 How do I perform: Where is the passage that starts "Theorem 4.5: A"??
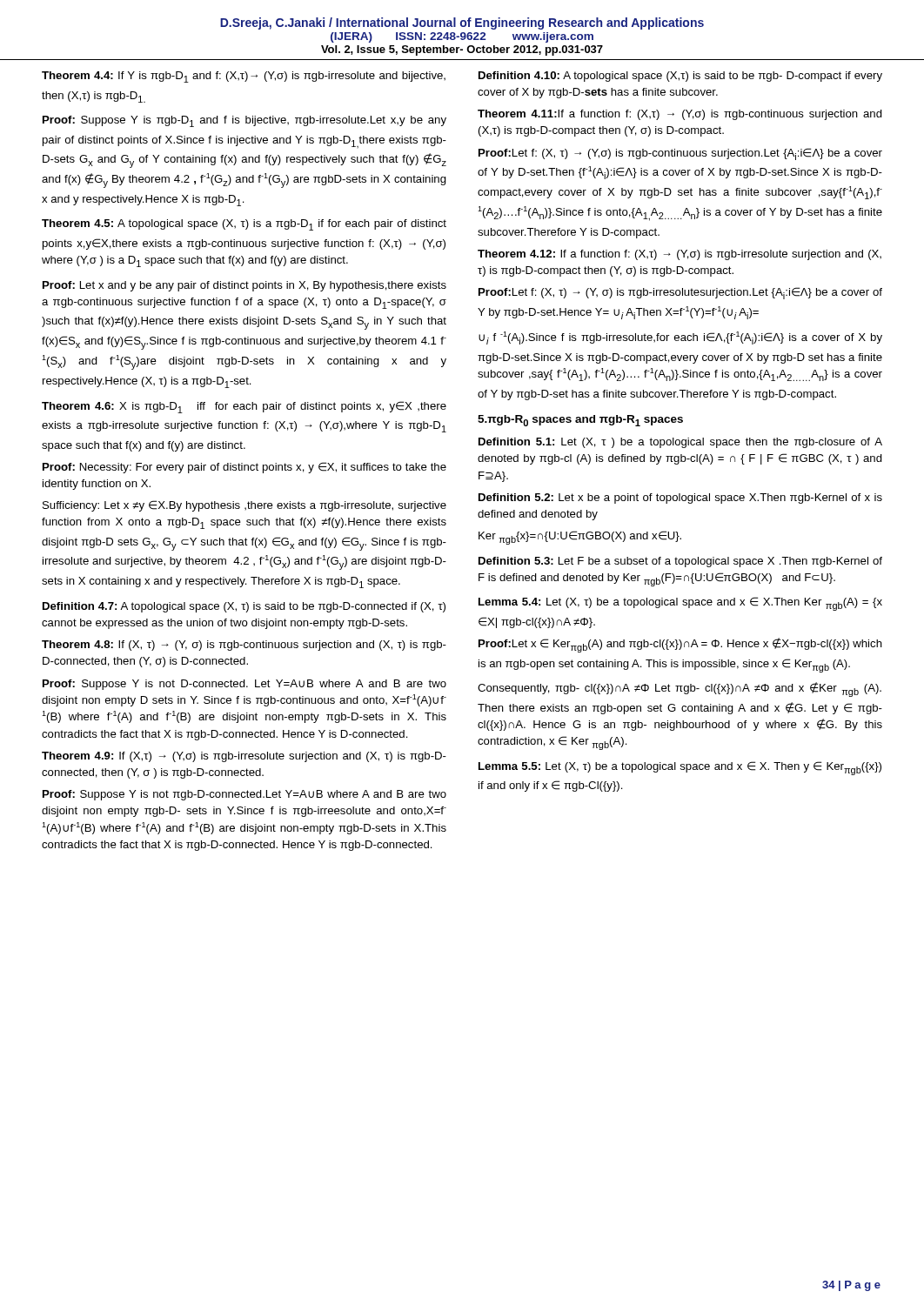(x=244, y=243)
